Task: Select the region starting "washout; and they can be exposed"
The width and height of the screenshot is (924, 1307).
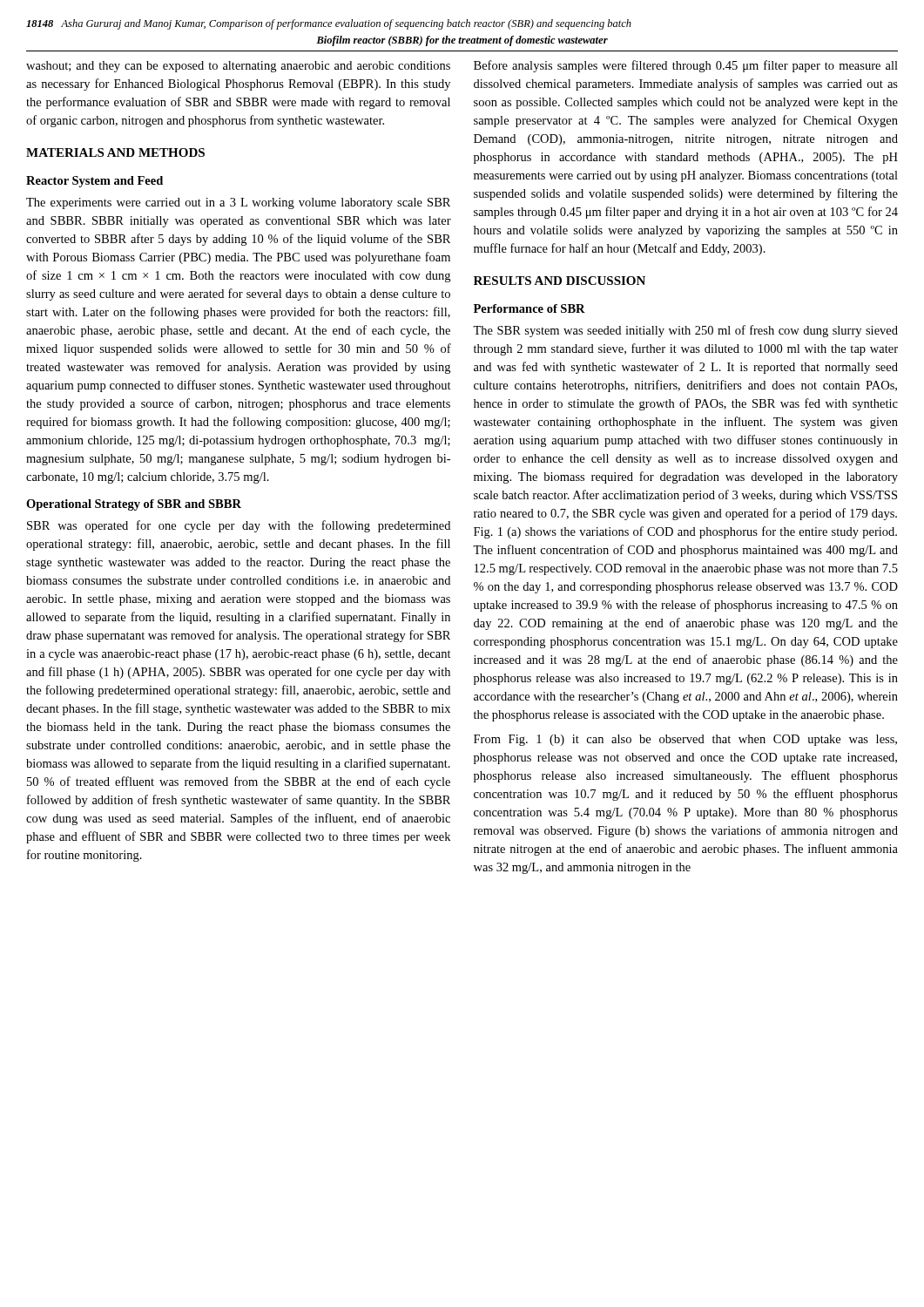Action: (238, 93)
